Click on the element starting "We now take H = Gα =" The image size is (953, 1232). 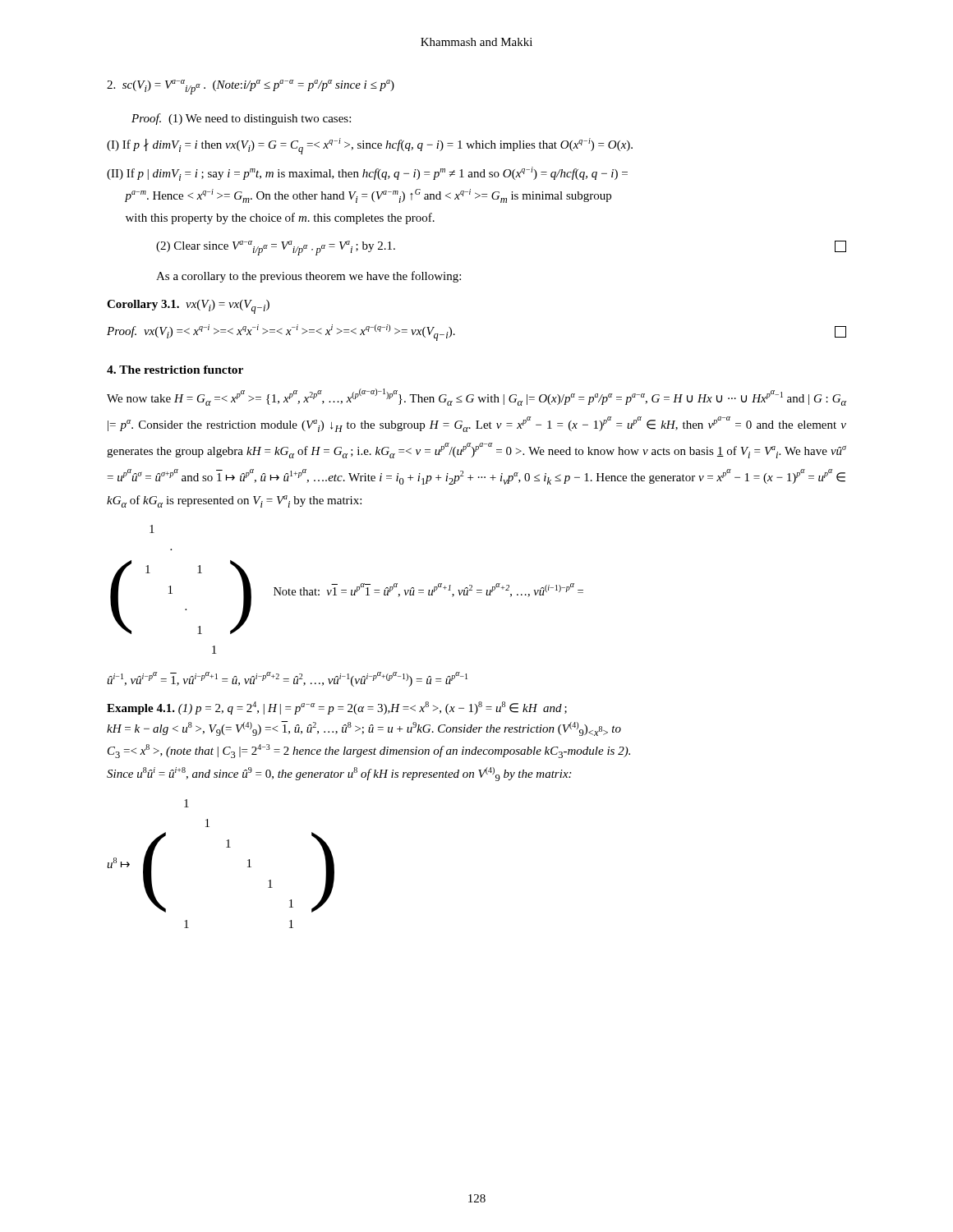pos(476,448)
